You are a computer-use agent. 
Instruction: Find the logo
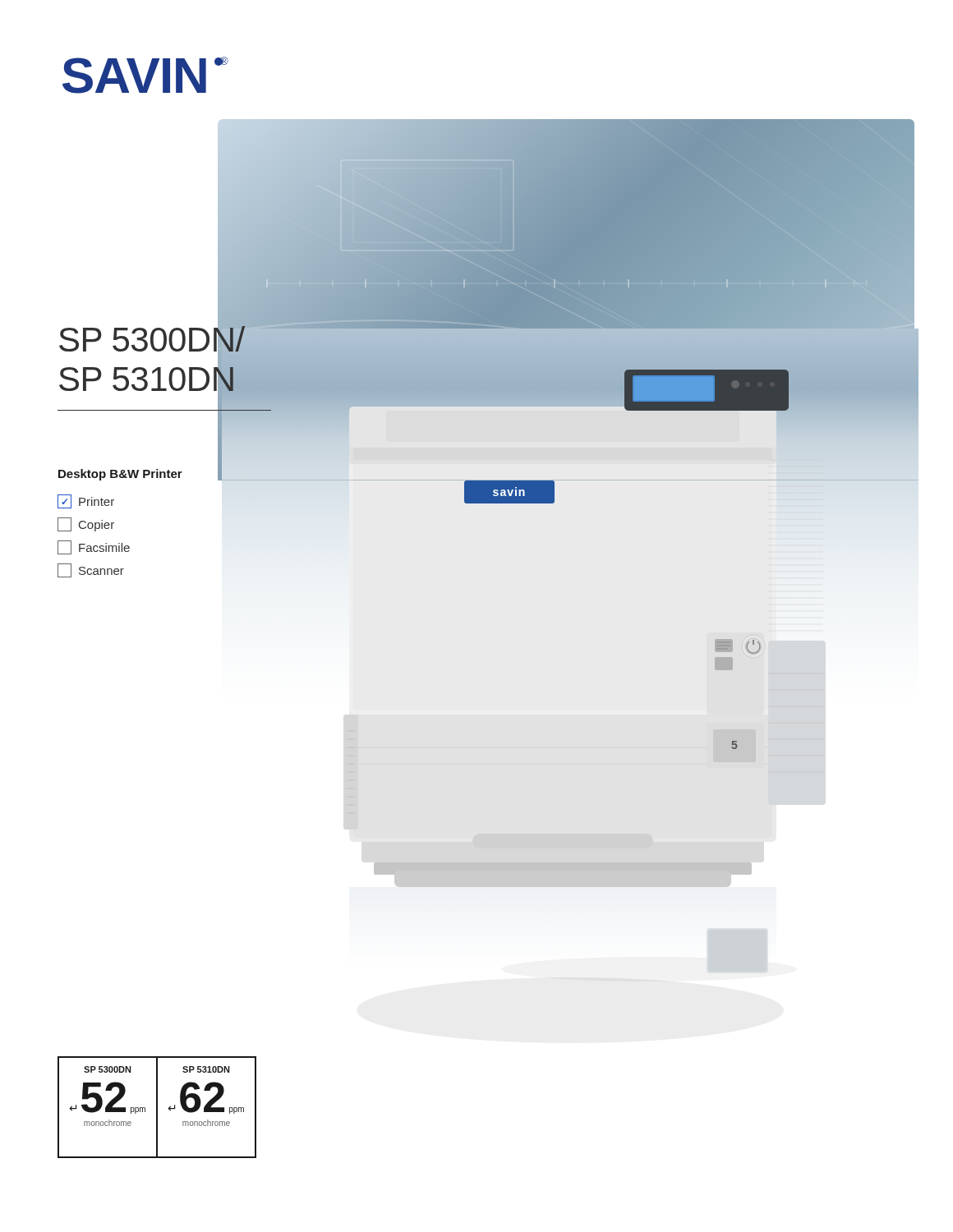coord(144,75)
